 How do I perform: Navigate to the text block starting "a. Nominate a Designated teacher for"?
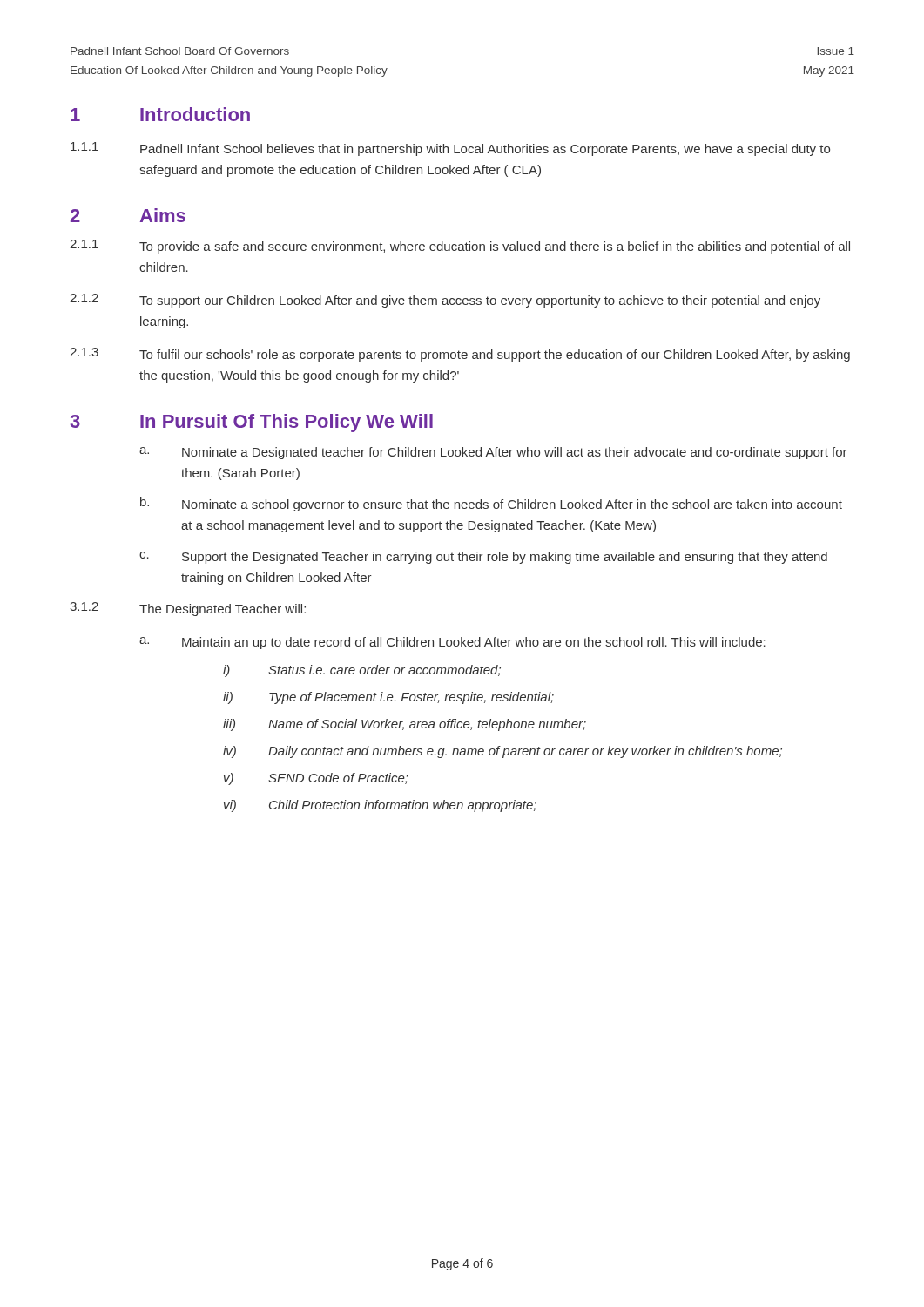point(497,463)
